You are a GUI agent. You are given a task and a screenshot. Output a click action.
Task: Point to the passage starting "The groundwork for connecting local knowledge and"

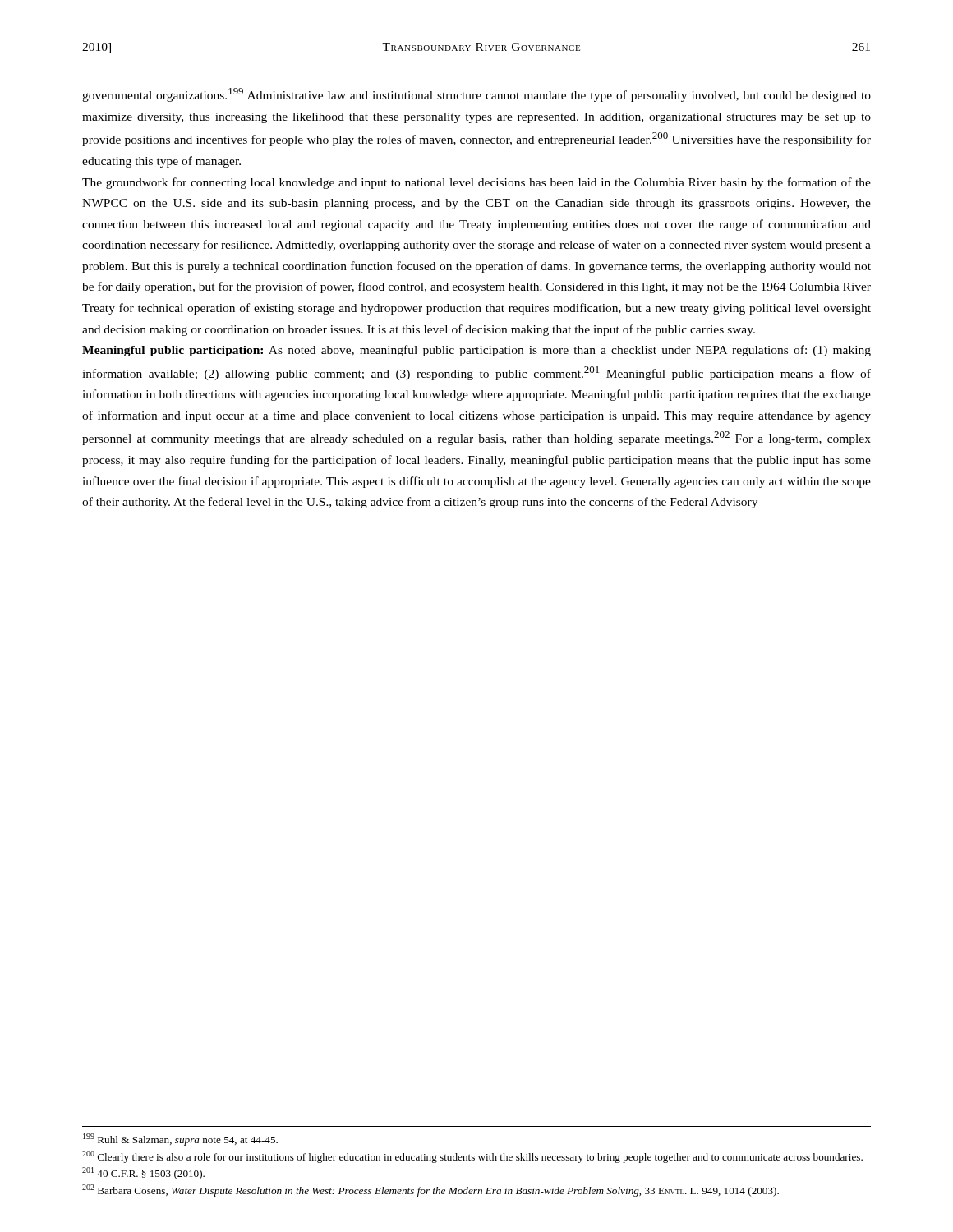click(x=476, y=255)
